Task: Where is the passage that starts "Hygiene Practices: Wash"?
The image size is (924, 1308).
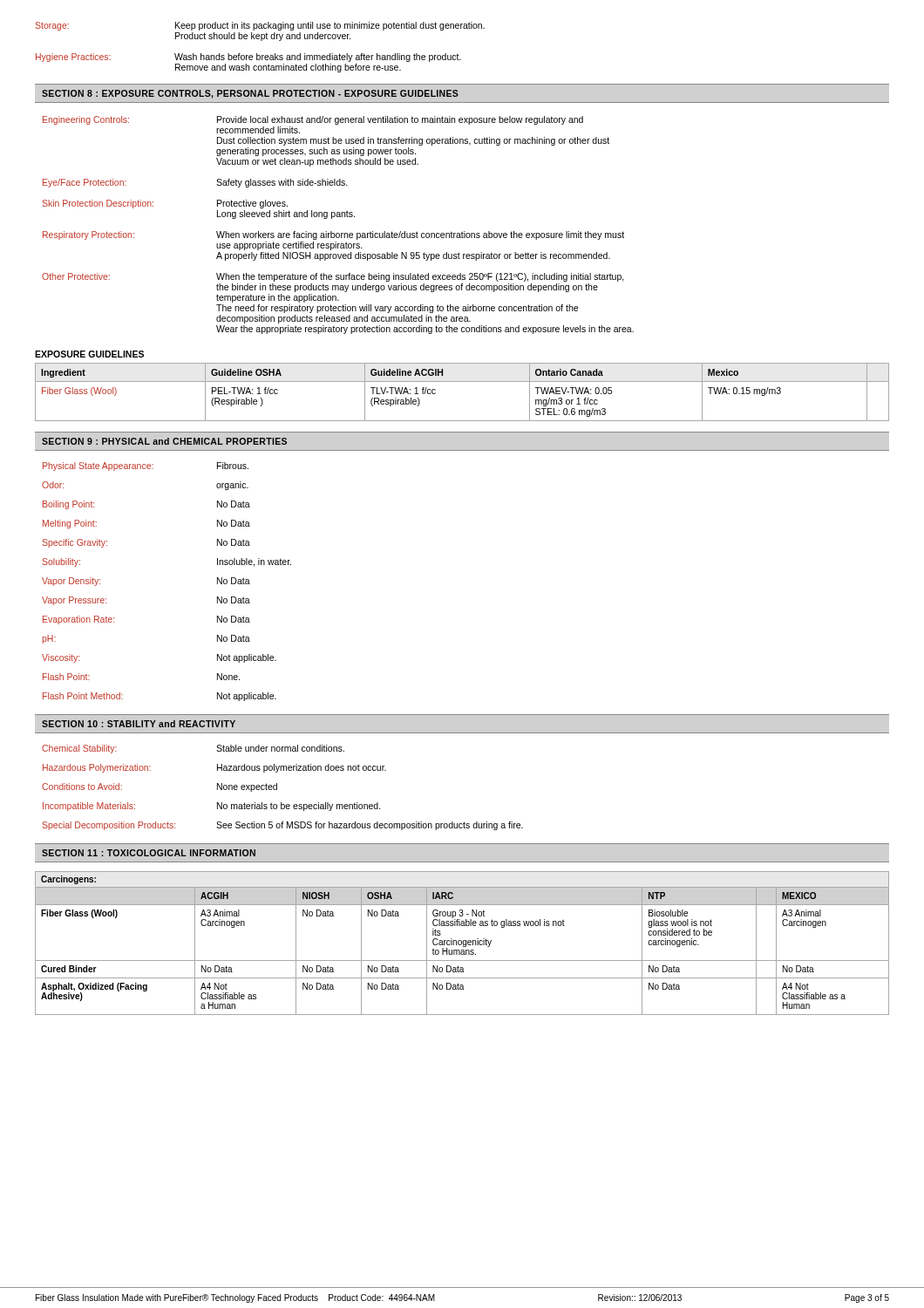Action: pos(462,62)
